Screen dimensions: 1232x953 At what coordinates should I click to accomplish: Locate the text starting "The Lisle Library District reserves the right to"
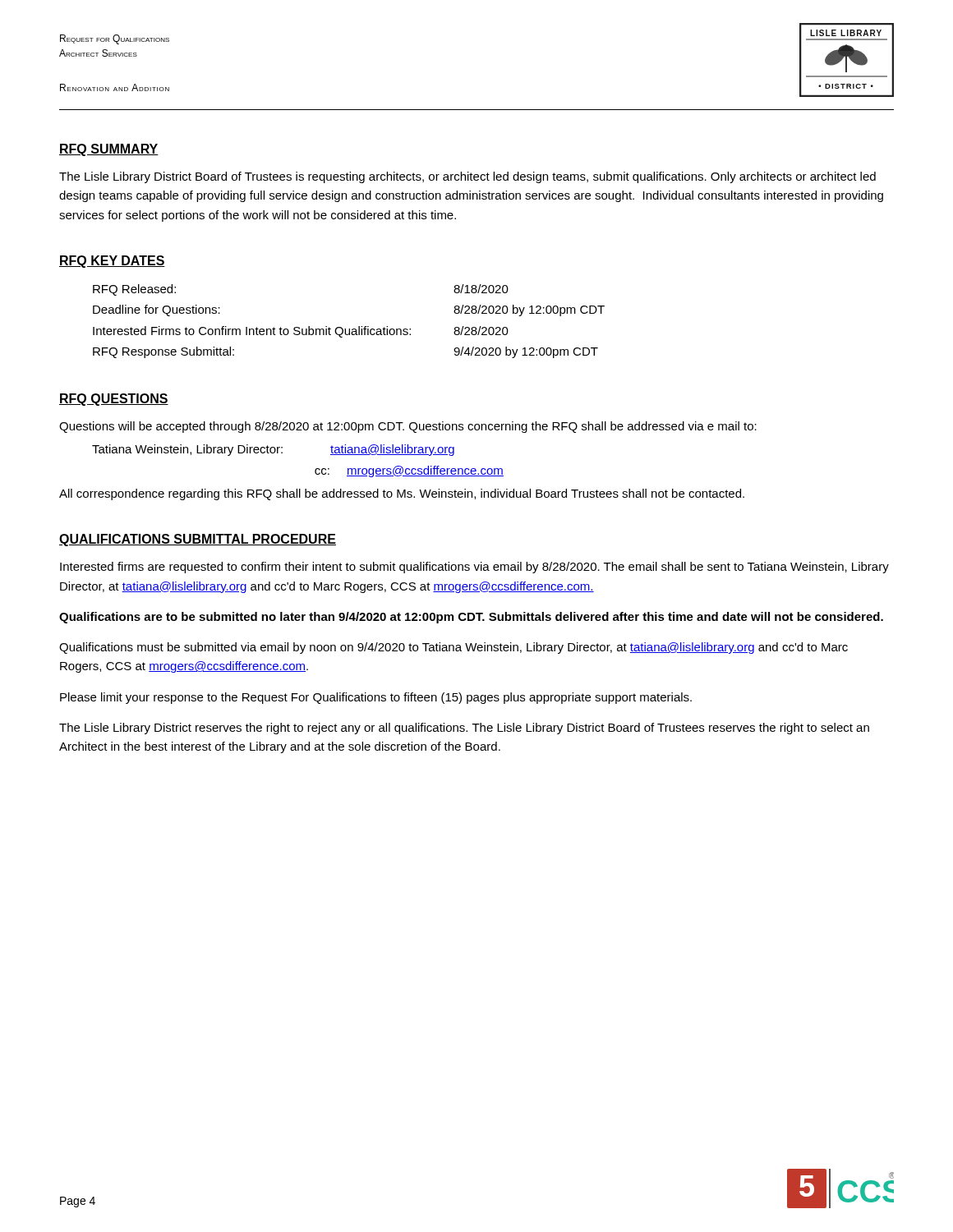[465, 737]
